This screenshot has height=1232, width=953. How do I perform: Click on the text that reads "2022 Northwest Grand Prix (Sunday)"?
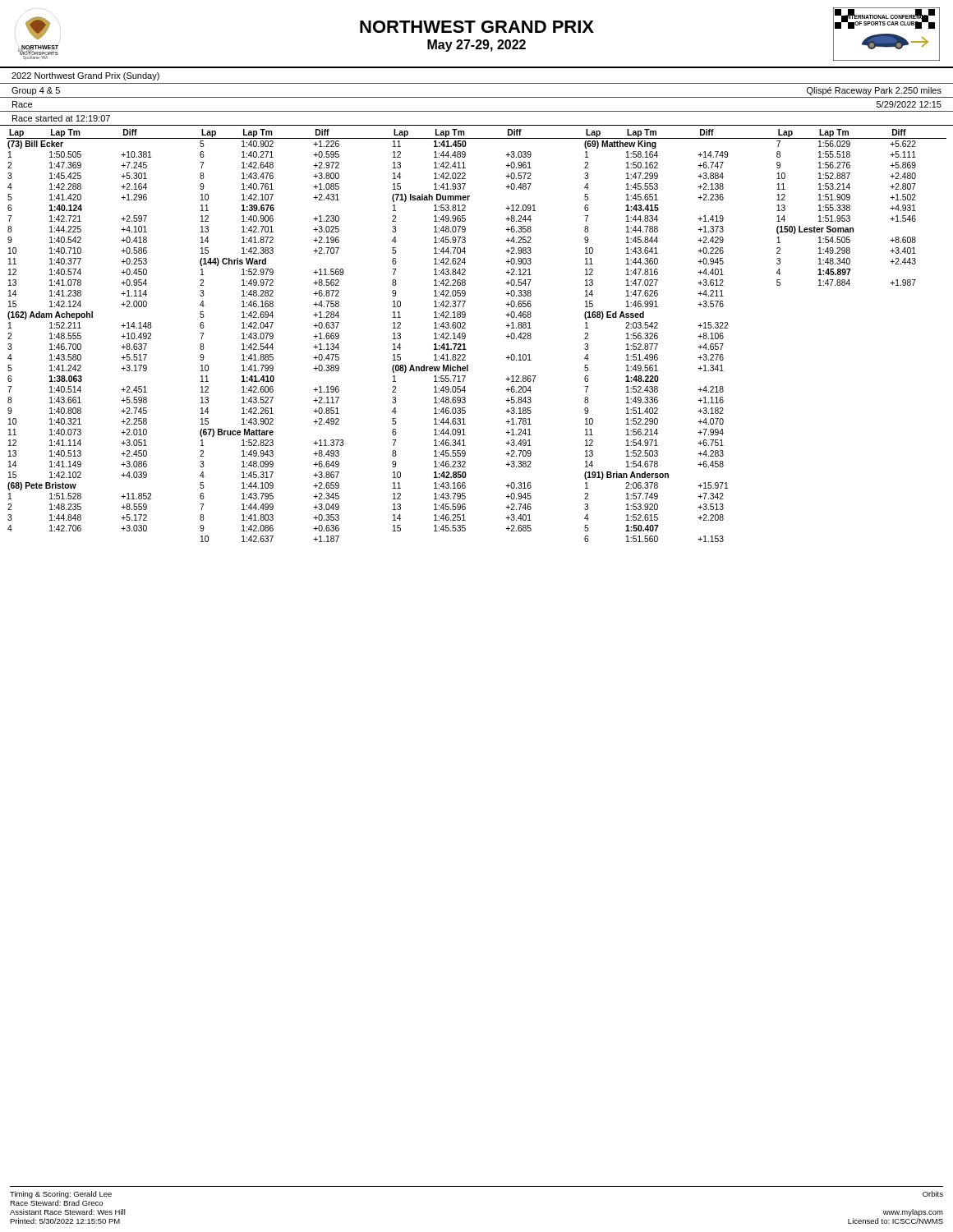tap(476, 76)
